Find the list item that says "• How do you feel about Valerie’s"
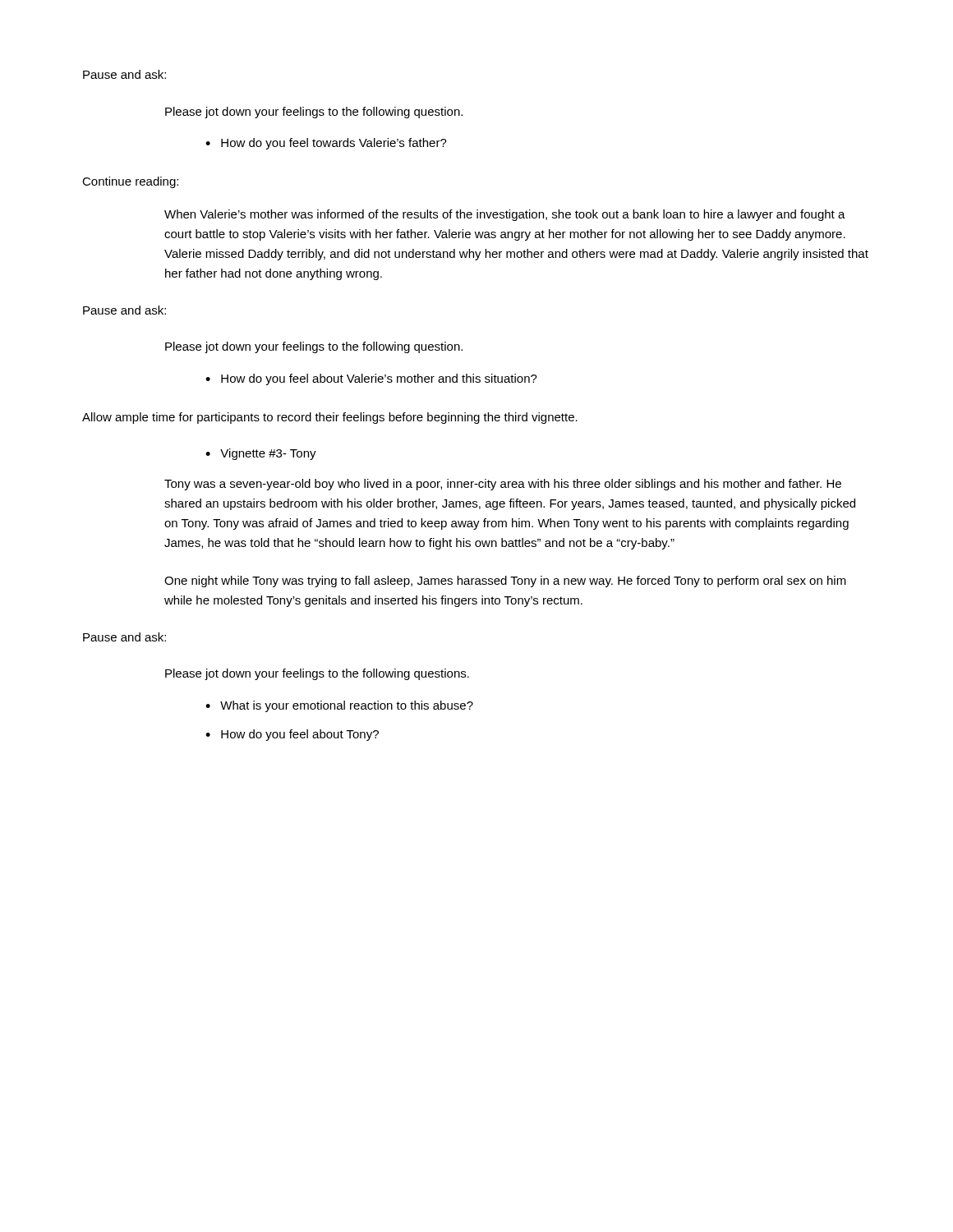This screenshot has height=1232, width=953. click(371, 380)
